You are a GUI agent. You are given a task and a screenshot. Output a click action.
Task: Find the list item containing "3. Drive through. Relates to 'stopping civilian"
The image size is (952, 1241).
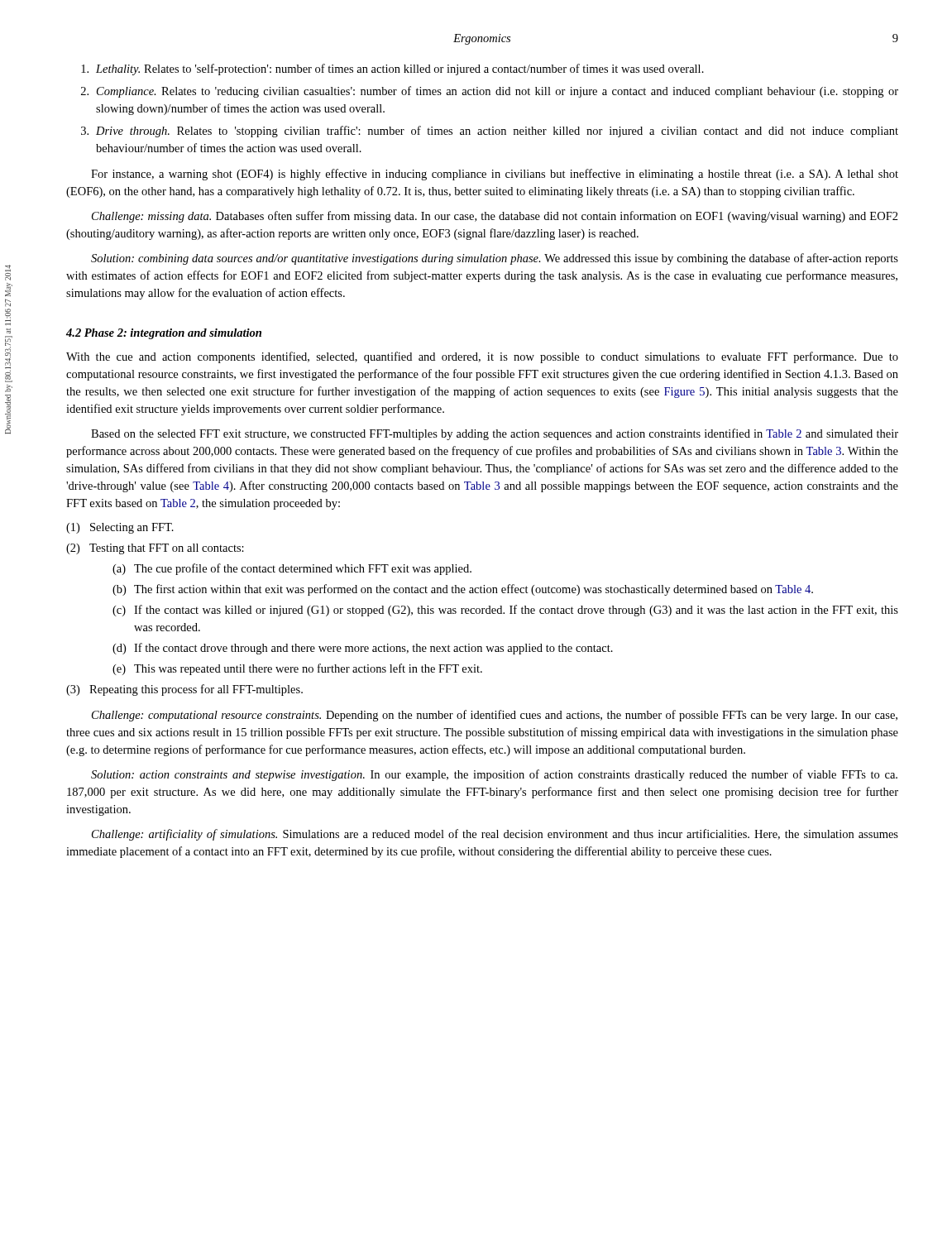pyautogui.click(x=482, y=140)
